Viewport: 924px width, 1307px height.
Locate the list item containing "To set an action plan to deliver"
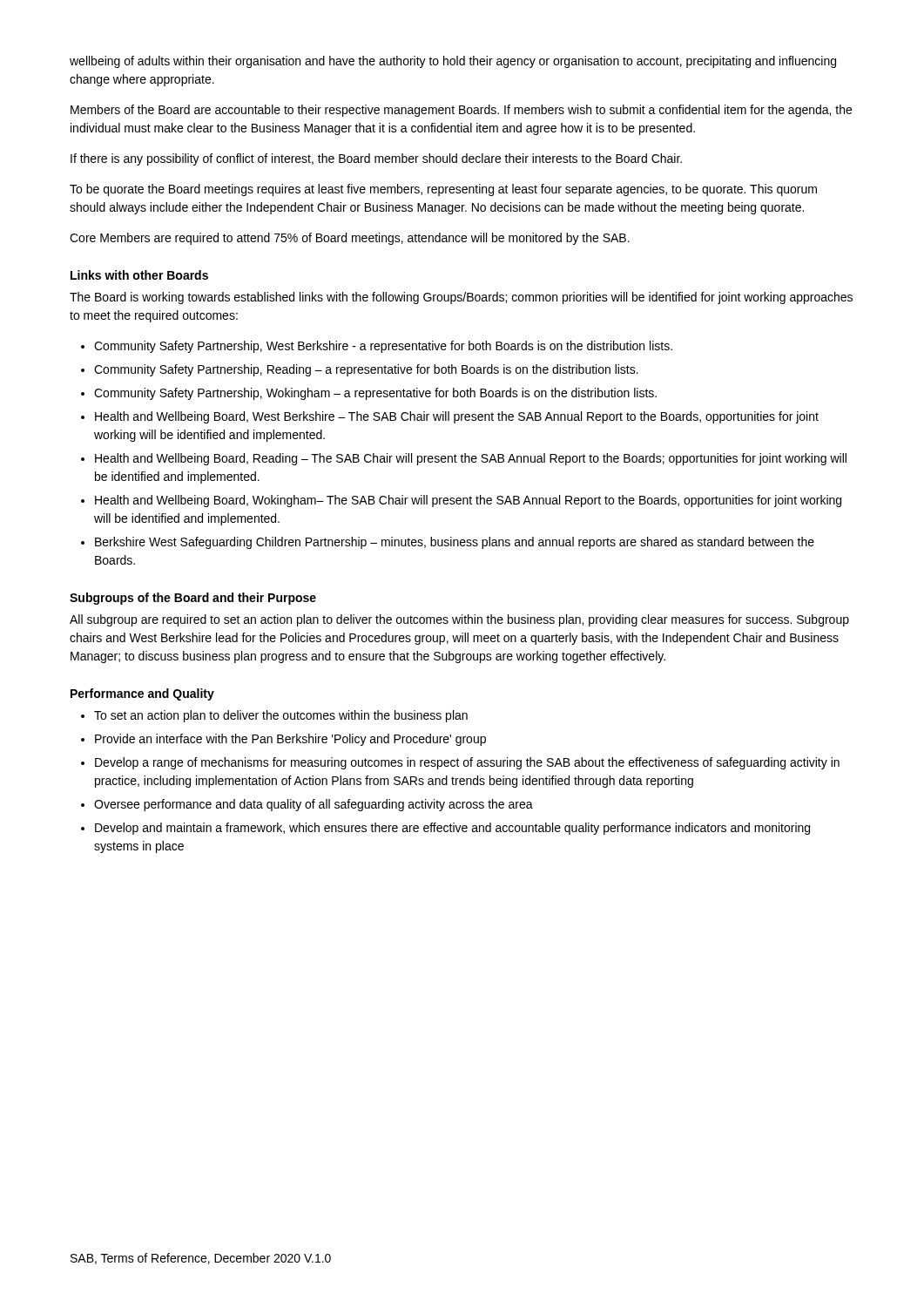point(281,715)
